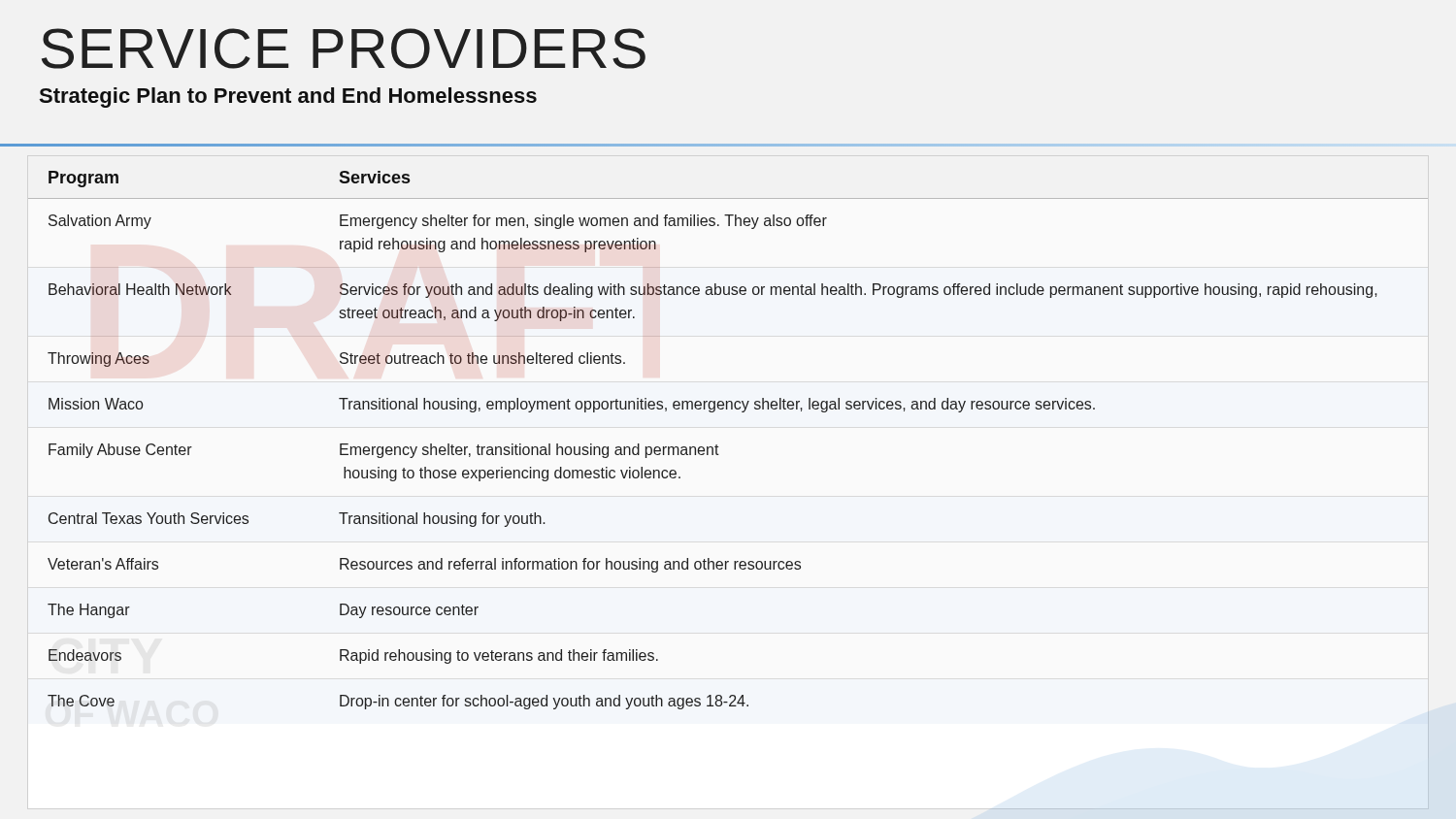Select the passage starting "Strategic Plan to Prevent and"
The image size is (1456, 819).
click(x=288, y=98)
